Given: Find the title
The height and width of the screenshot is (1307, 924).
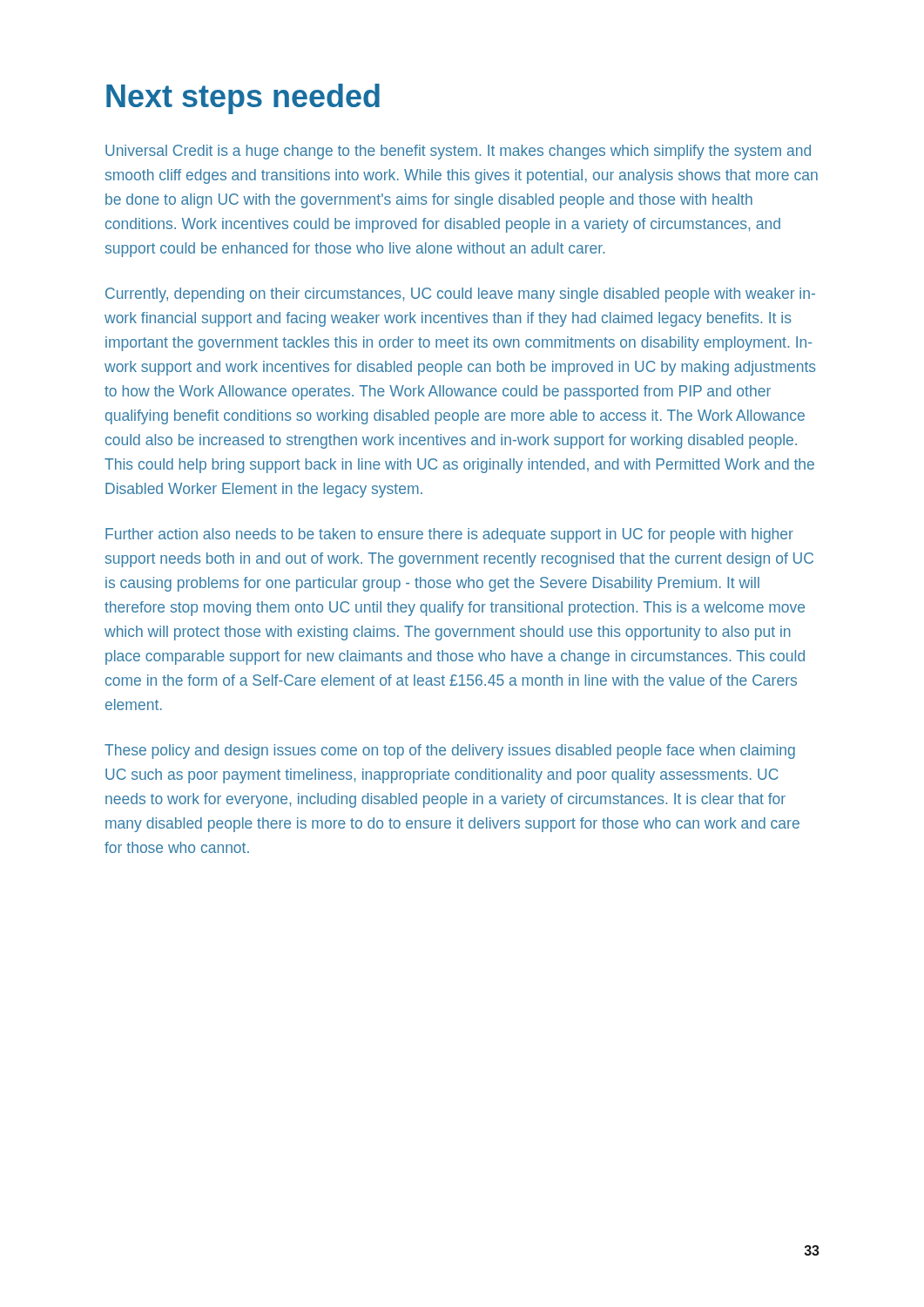Looking at the screenshot, I should [243, 96].
